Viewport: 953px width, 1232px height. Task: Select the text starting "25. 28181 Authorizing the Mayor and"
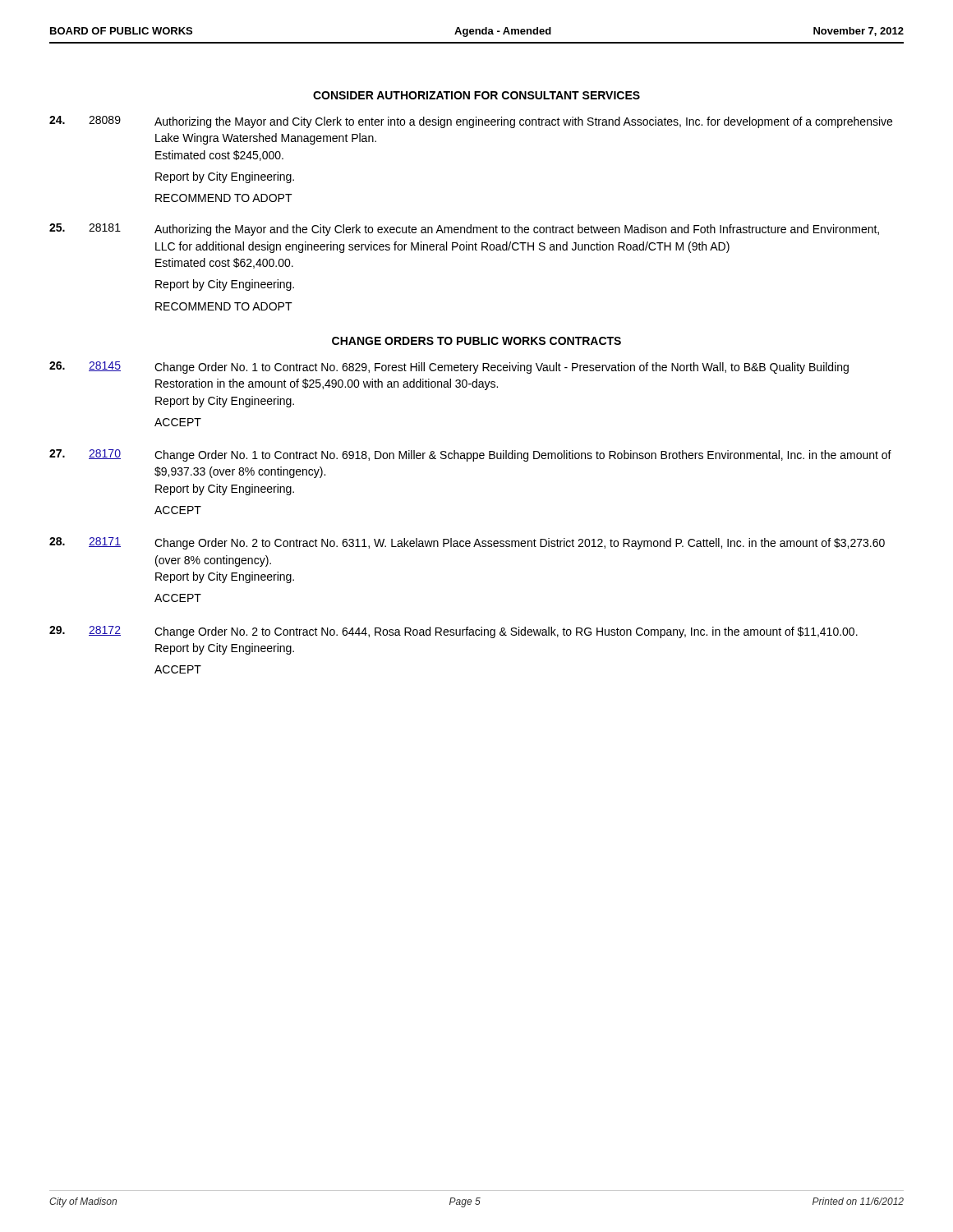(x=464, y=230)
